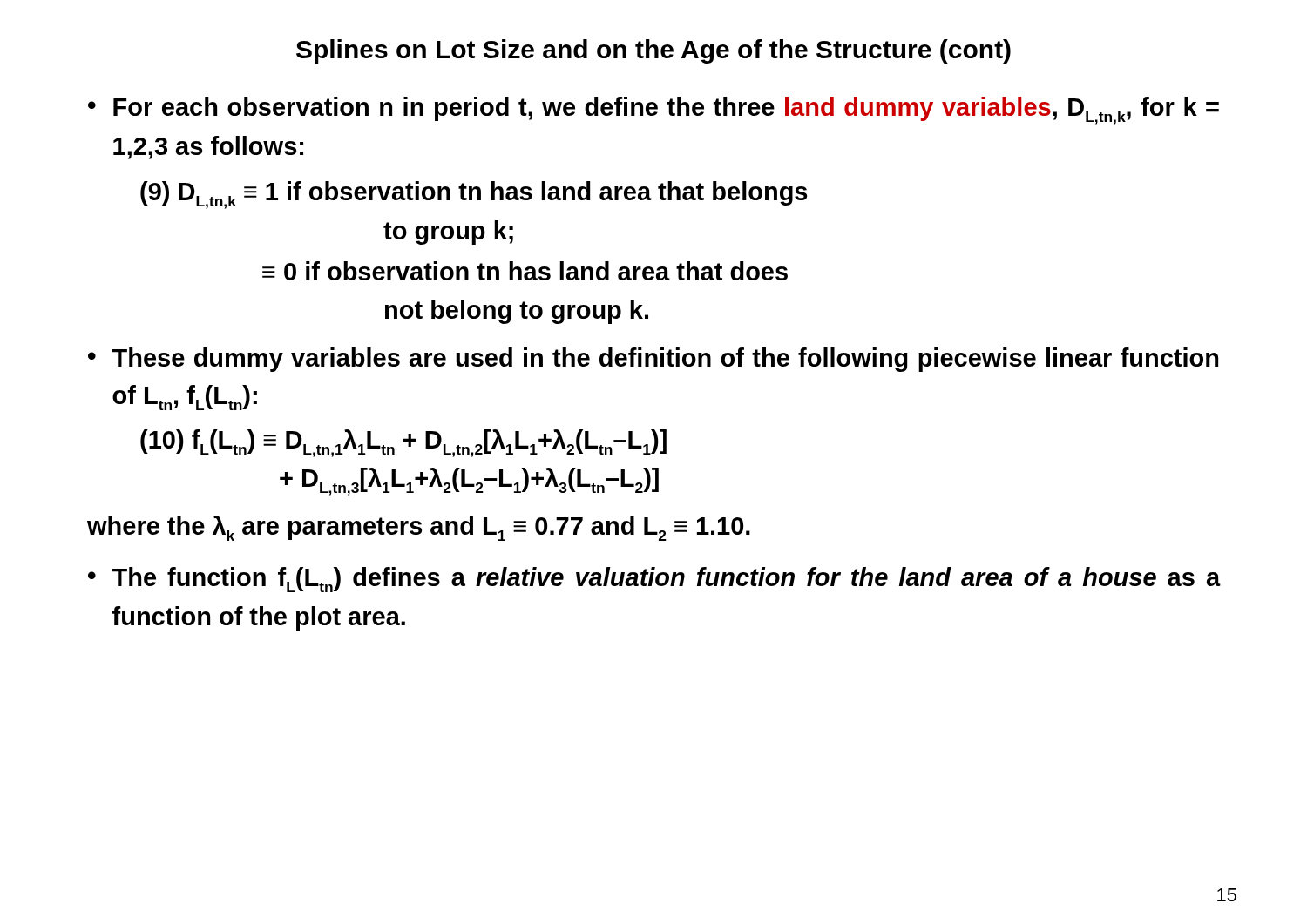
Task: Find "not belong to group k." on this page
Action: (x=517, y=310)
